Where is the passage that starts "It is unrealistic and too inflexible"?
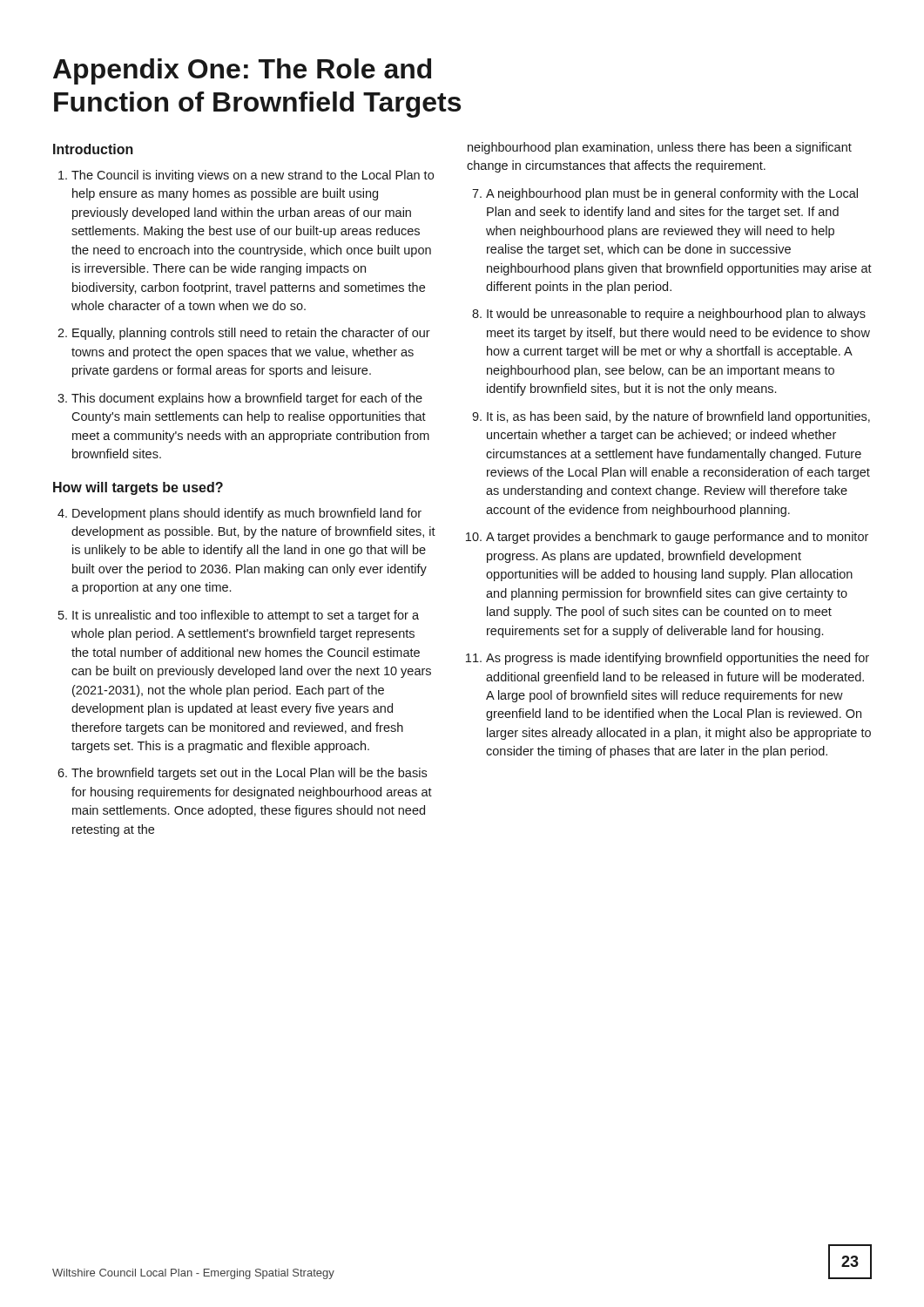 251,680
